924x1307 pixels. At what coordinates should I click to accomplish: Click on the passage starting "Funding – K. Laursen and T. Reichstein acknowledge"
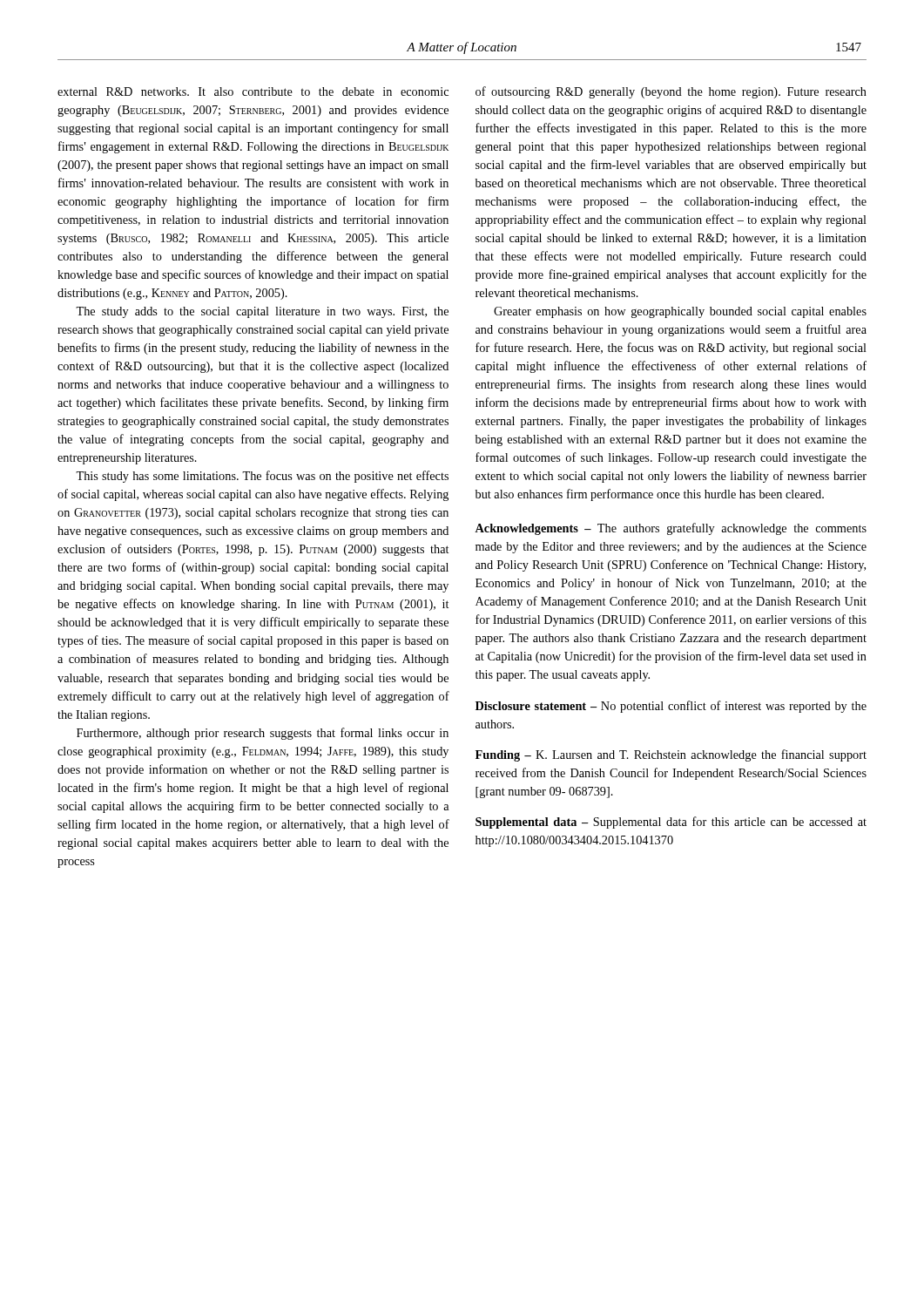coord(671,773)
